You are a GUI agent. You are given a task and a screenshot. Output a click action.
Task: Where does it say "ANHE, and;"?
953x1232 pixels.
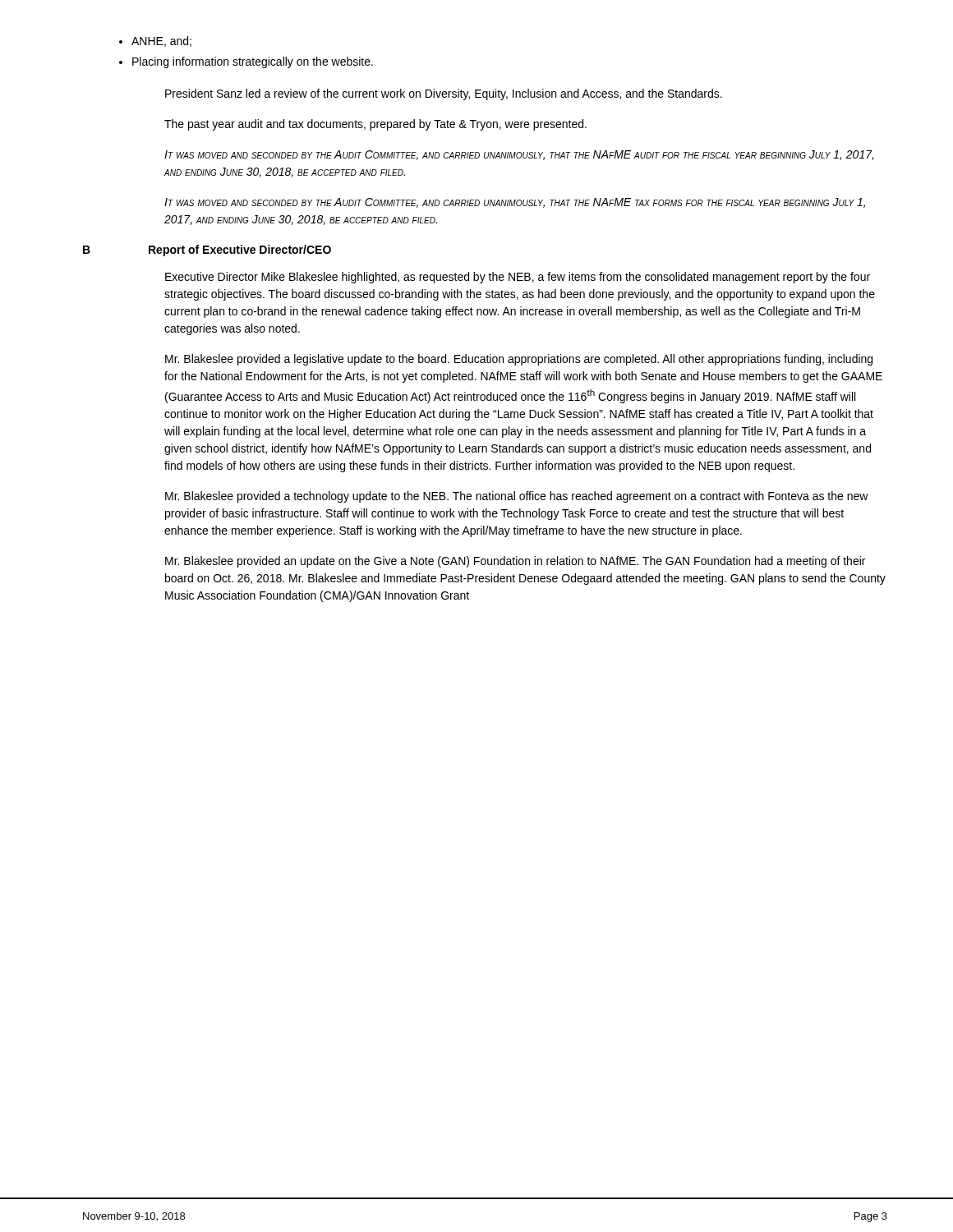(162, 41)
